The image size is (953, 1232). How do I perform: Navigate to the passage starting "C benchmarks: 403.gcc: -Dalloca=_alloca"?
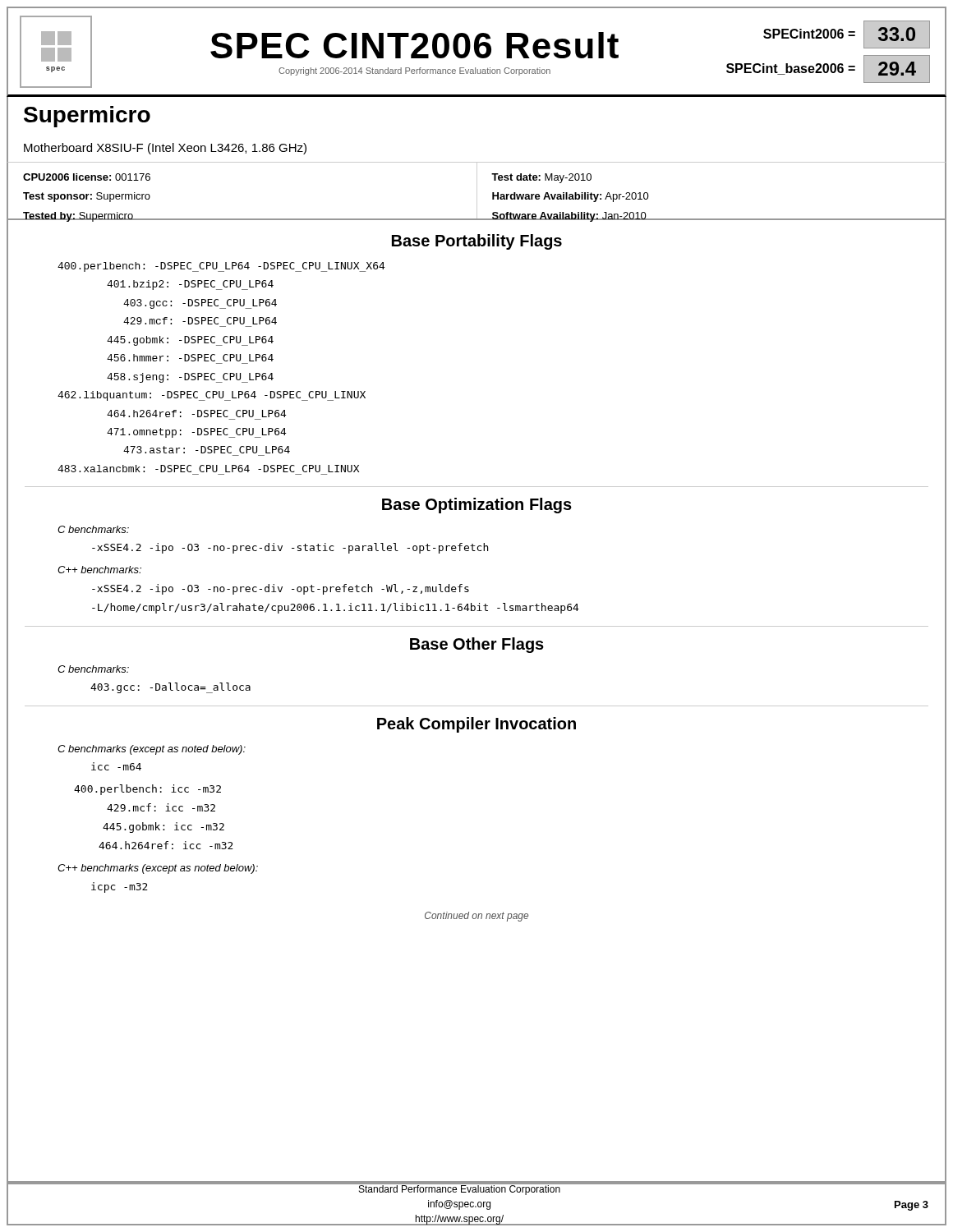93,669
